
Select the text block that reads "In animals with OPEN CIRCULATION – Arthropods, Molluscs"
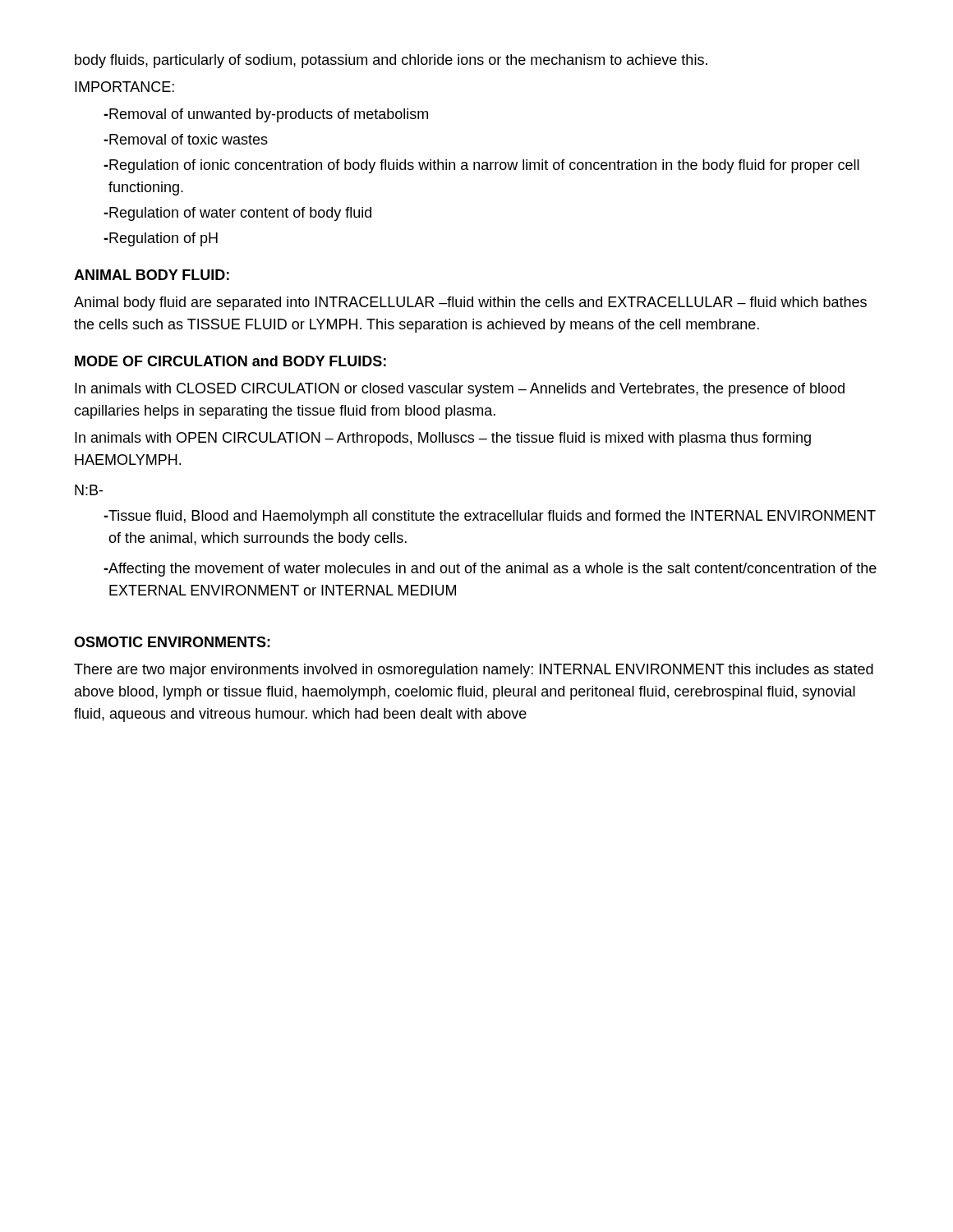pos(443,449)
